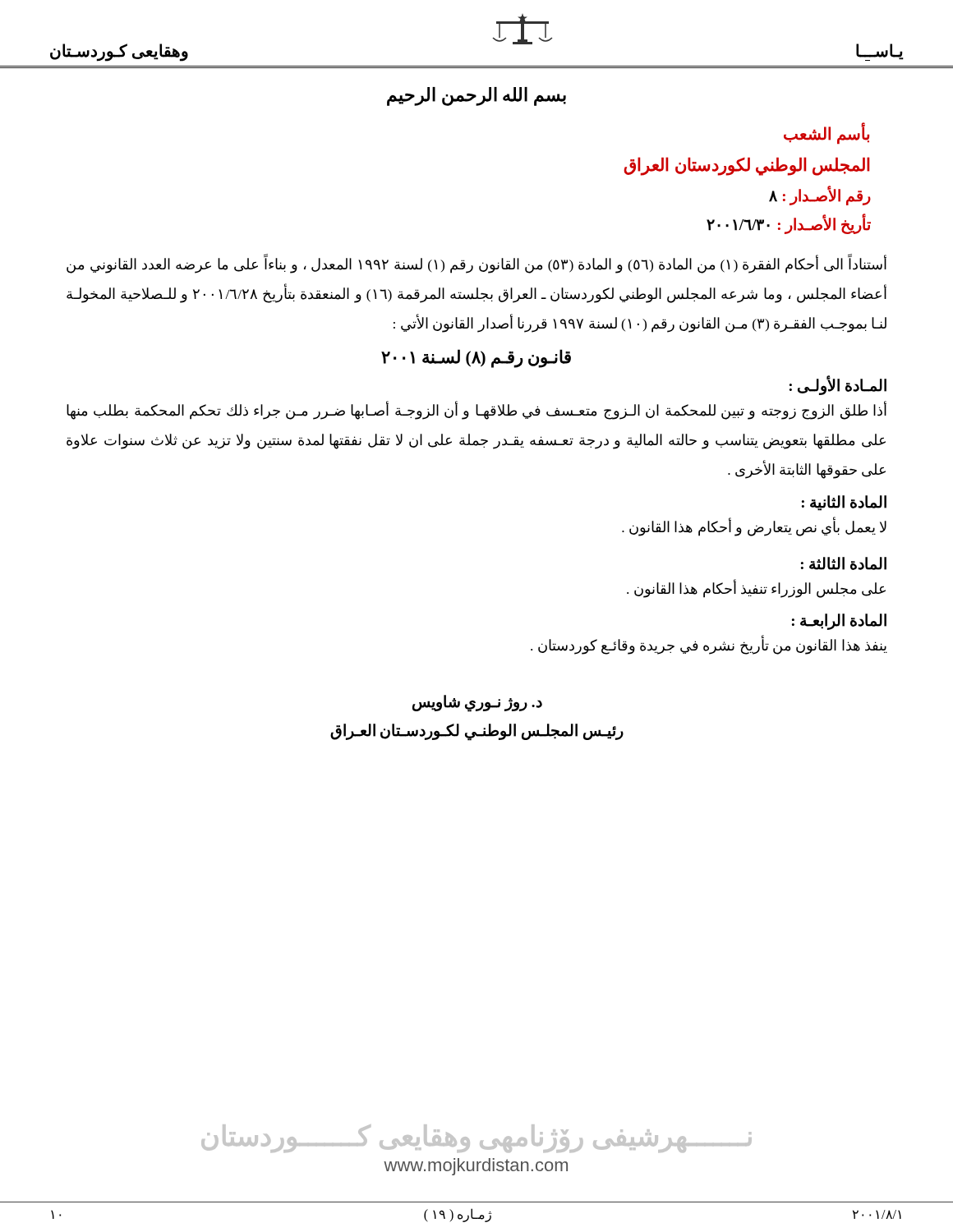953x1232 pixels.
Task: Locate the text starting "بسم الله الرحمن الرحيم"
Action: tap(476, 95)
